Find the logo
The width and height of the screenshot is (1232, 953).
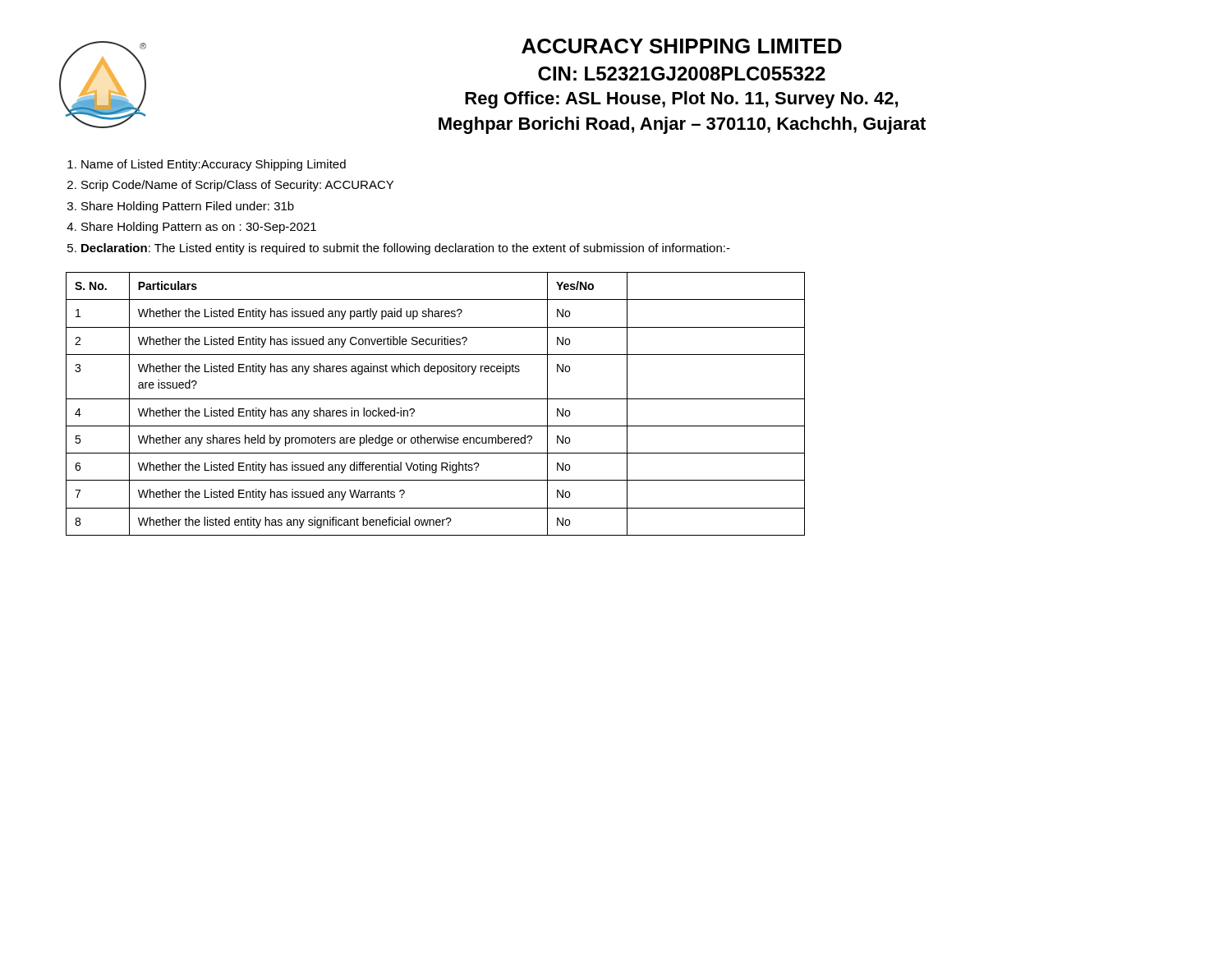click(x=103, y=85)
